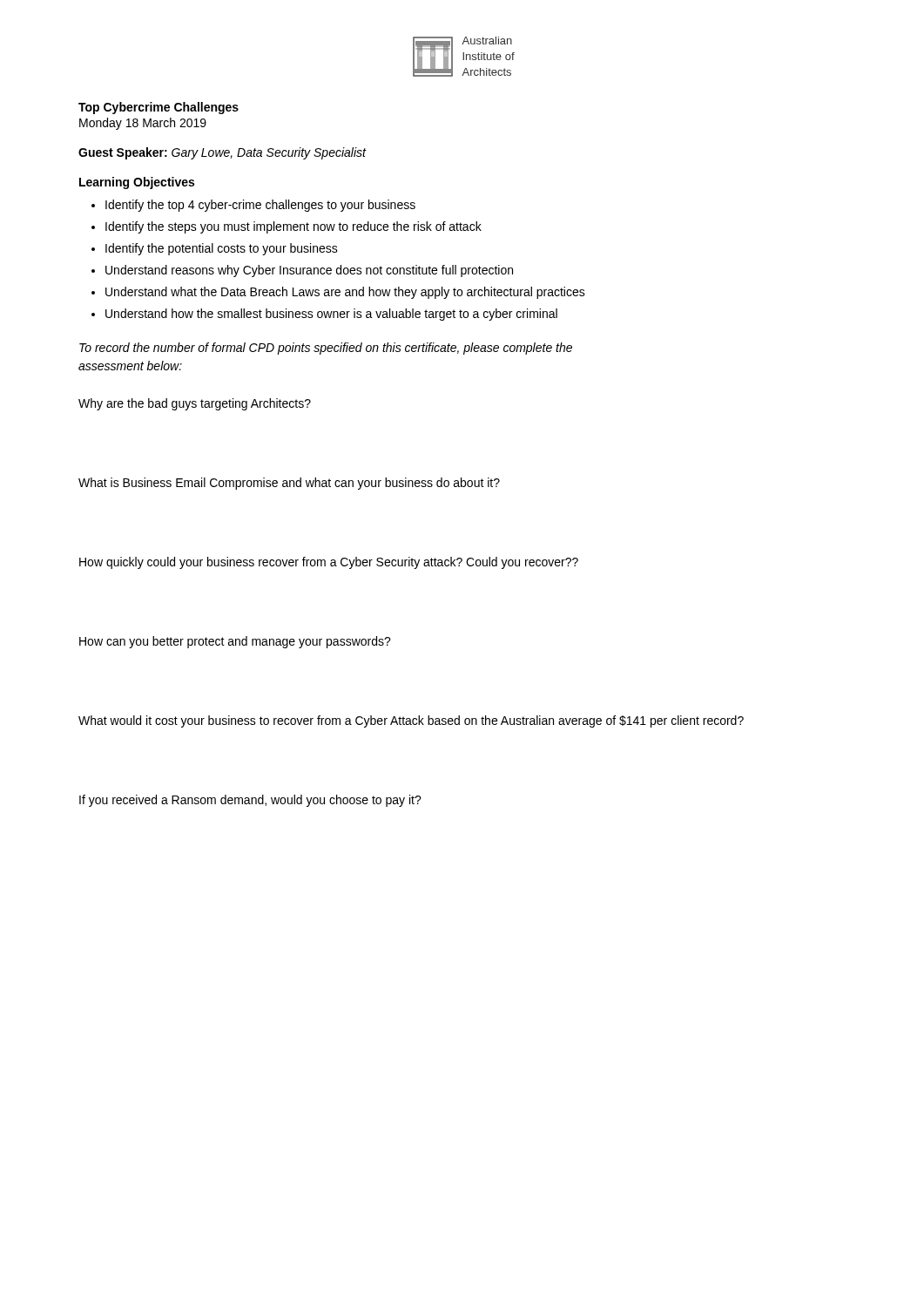Select the logo
Screen dimensions: 1307x924
(462, 57)
